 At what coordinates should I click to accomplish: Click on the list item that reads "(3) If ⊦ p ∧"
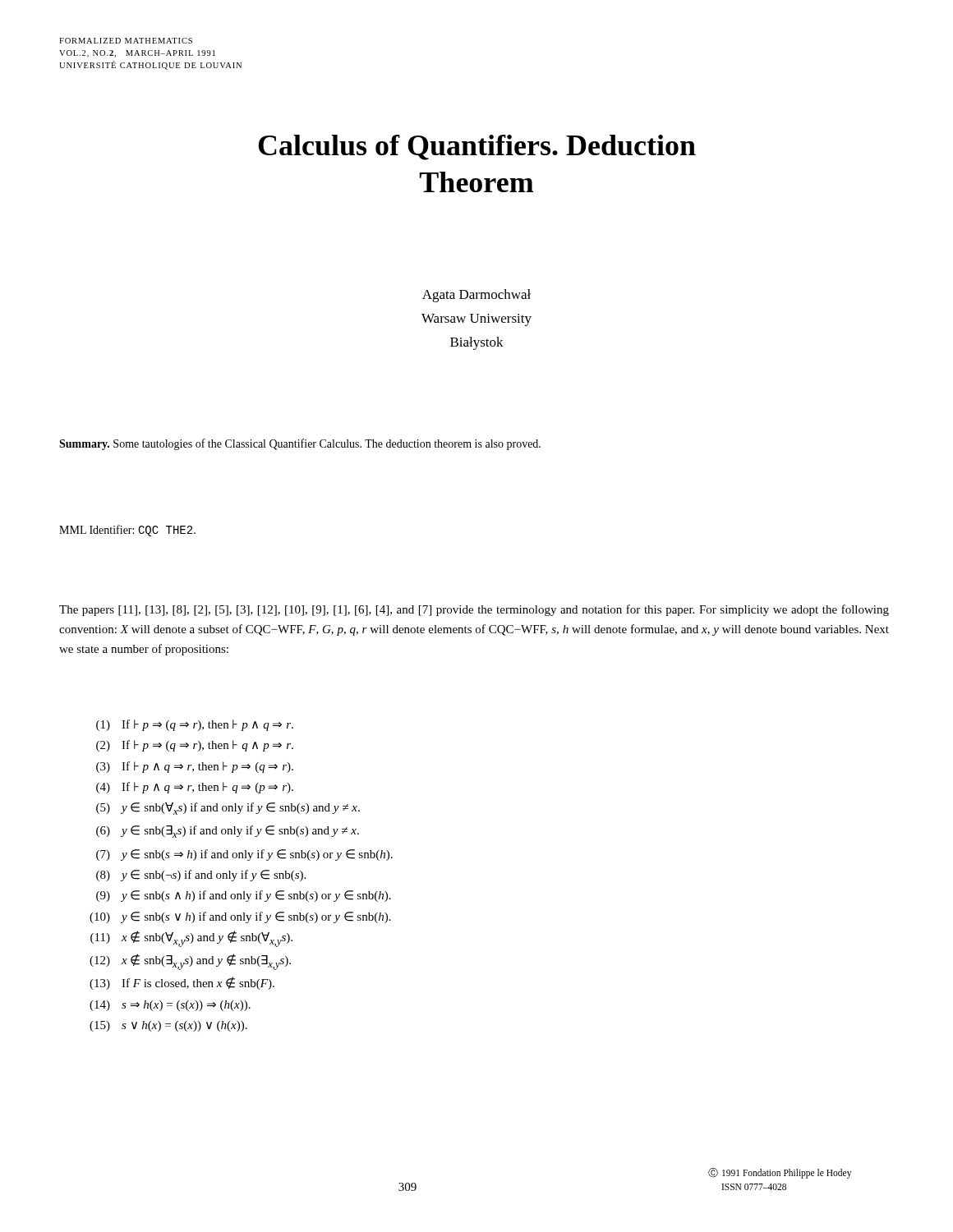pyautogui.click(x=195, y=767)
